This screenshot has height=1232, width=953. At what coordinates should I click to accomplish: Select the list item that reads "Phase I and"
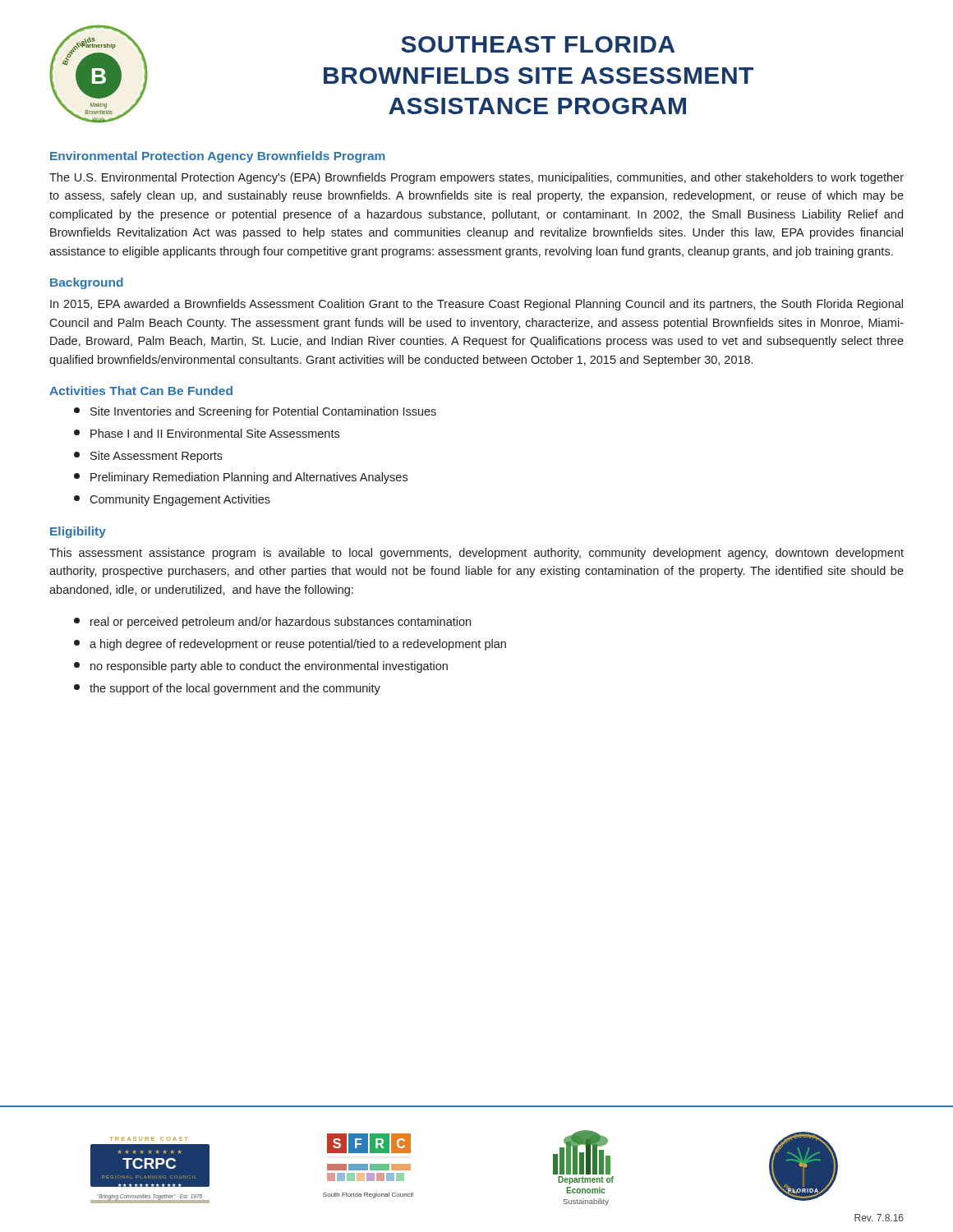[x=207, y=434]
